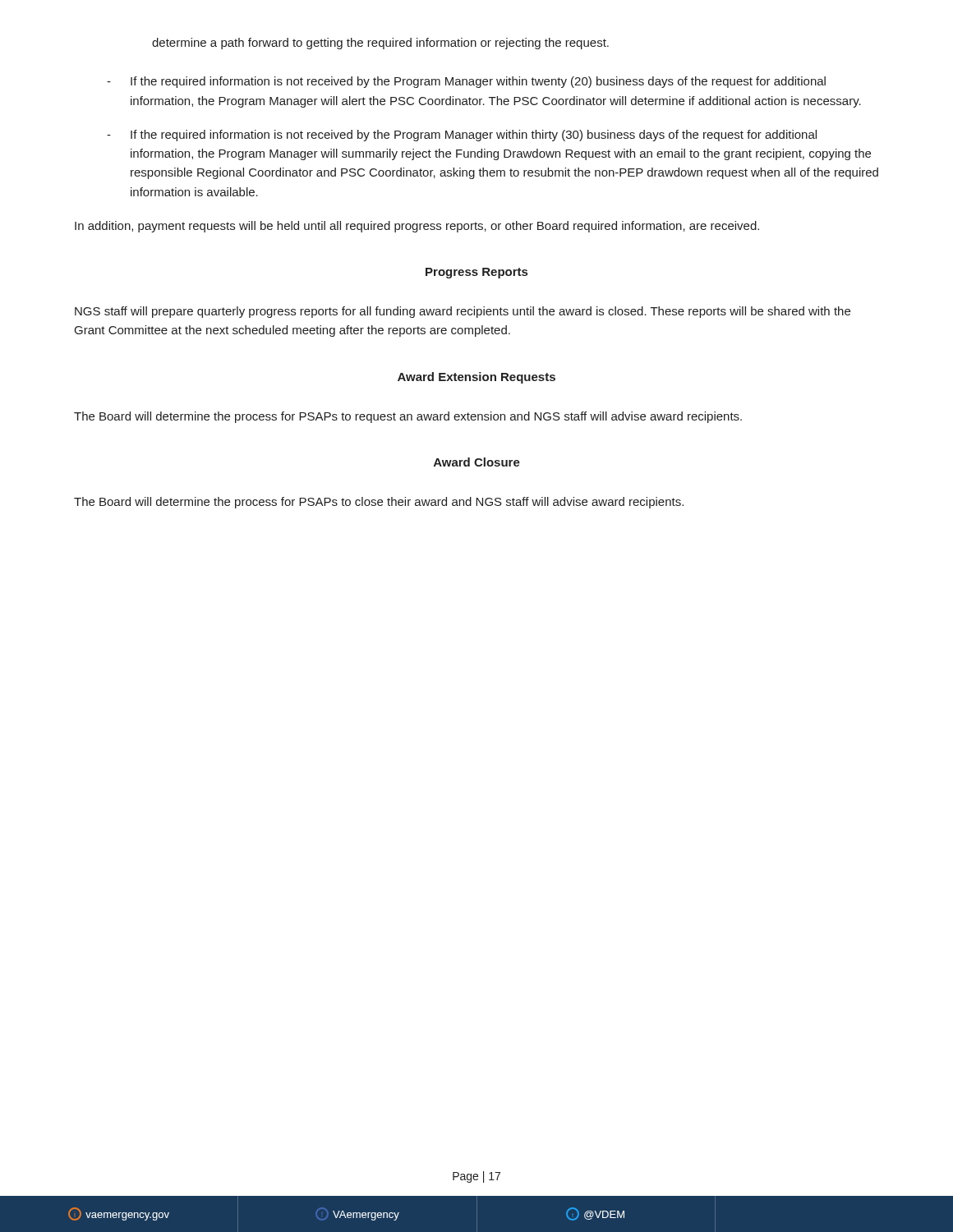Click on the text block that says "In addition, payment requests"
The height and width of the screenshot is (1232, 953).
click(417, 225)
